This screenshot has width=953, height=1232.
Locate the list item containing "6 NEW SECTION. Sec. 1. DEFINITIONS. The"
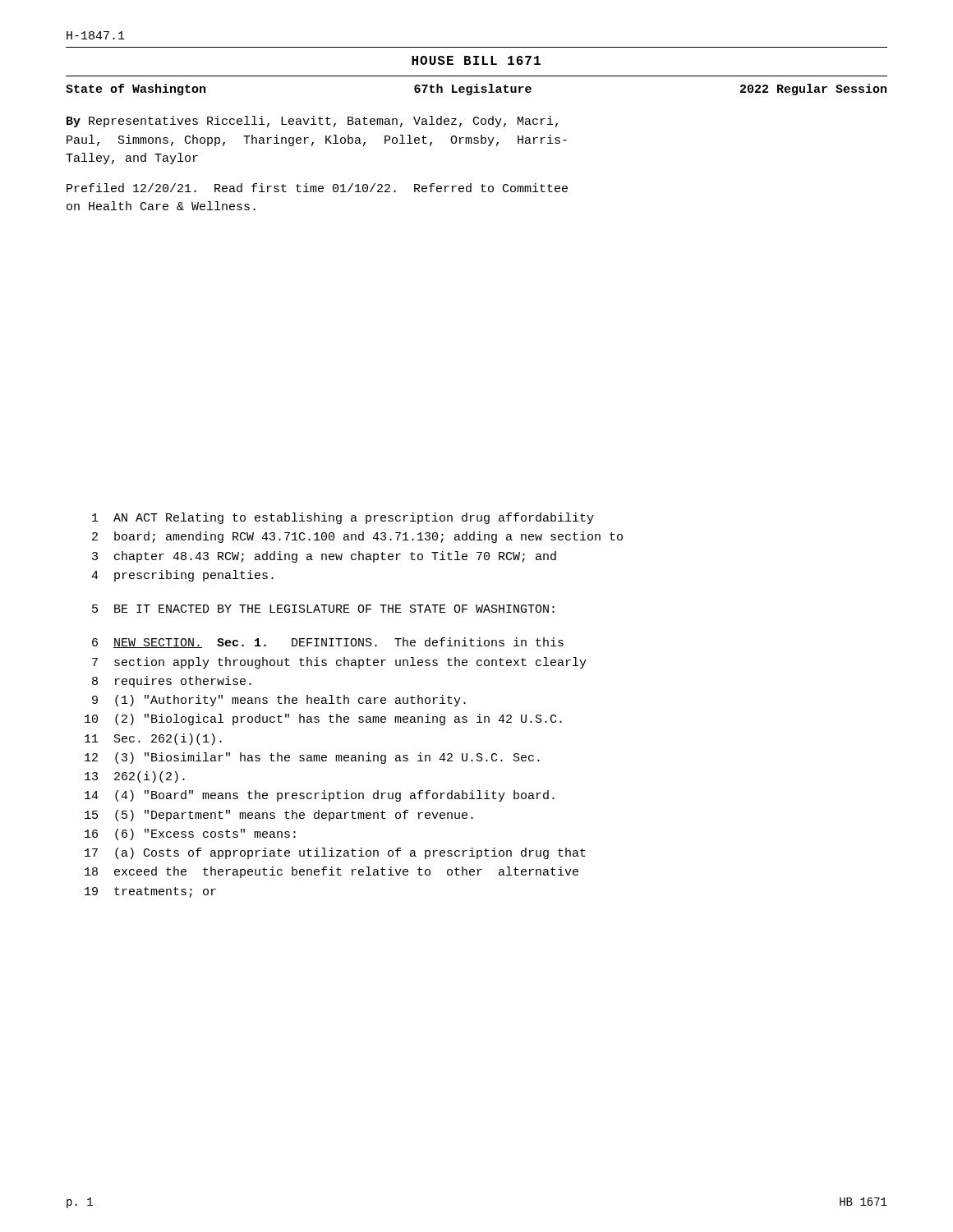pyautogui.click(x=476, y=644)
